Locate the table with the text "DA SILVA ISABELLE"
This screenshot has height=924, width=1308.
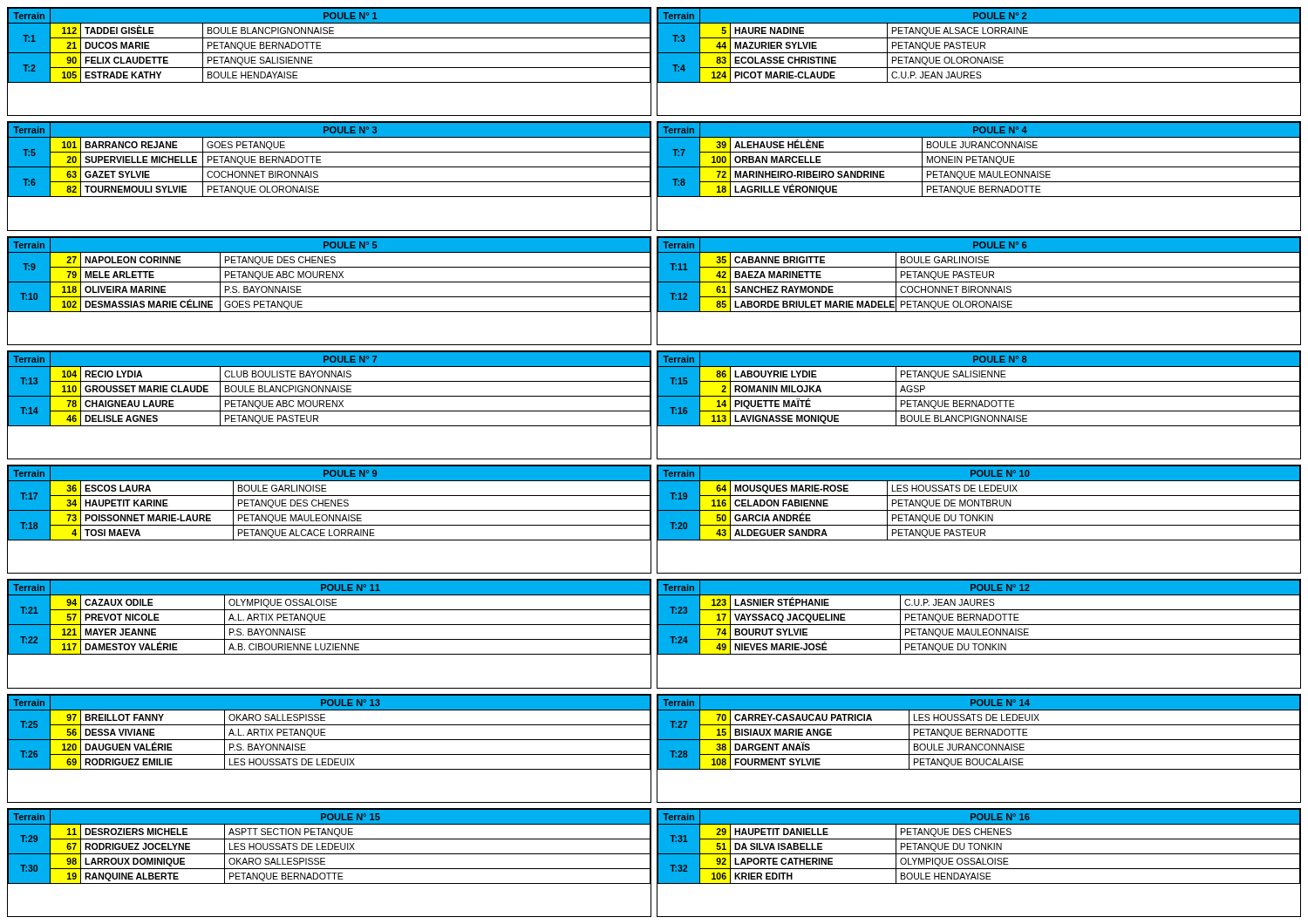(x=979, y=862)
